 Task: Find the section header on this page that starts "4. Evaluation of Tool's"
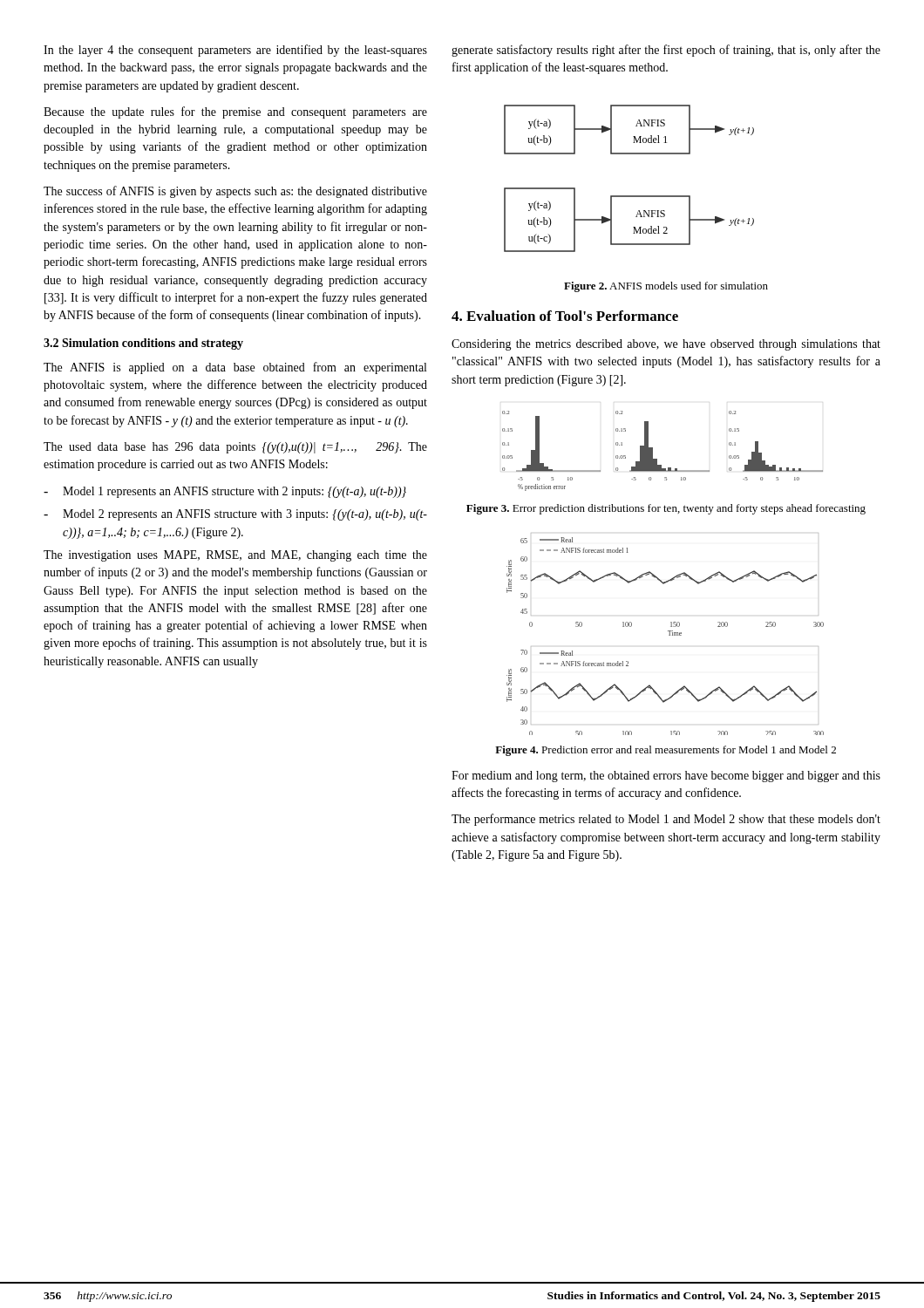[x=666, y=317]
